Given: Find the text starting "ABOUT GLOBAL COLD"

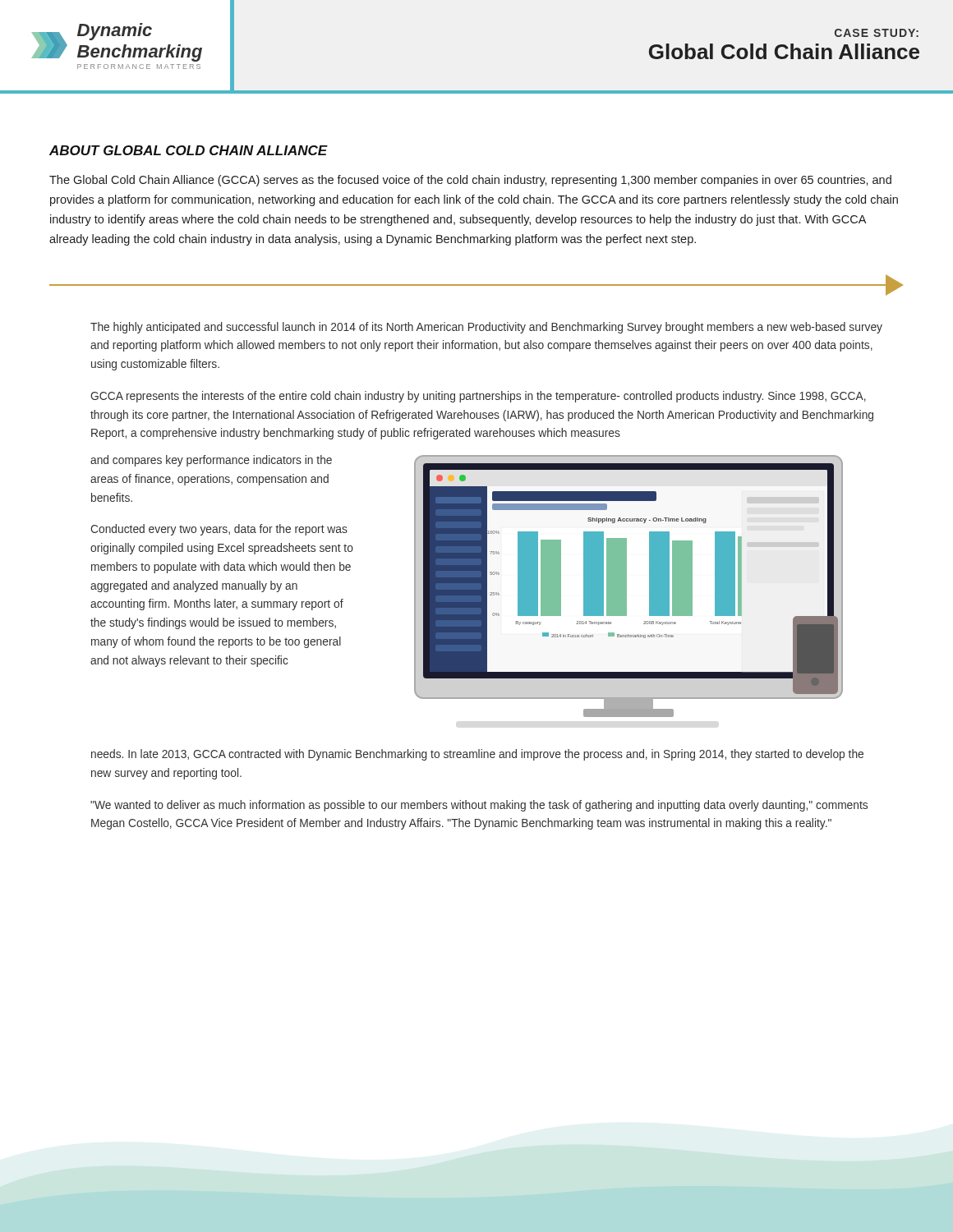Looking at the screenshot, I should [188, 151].
